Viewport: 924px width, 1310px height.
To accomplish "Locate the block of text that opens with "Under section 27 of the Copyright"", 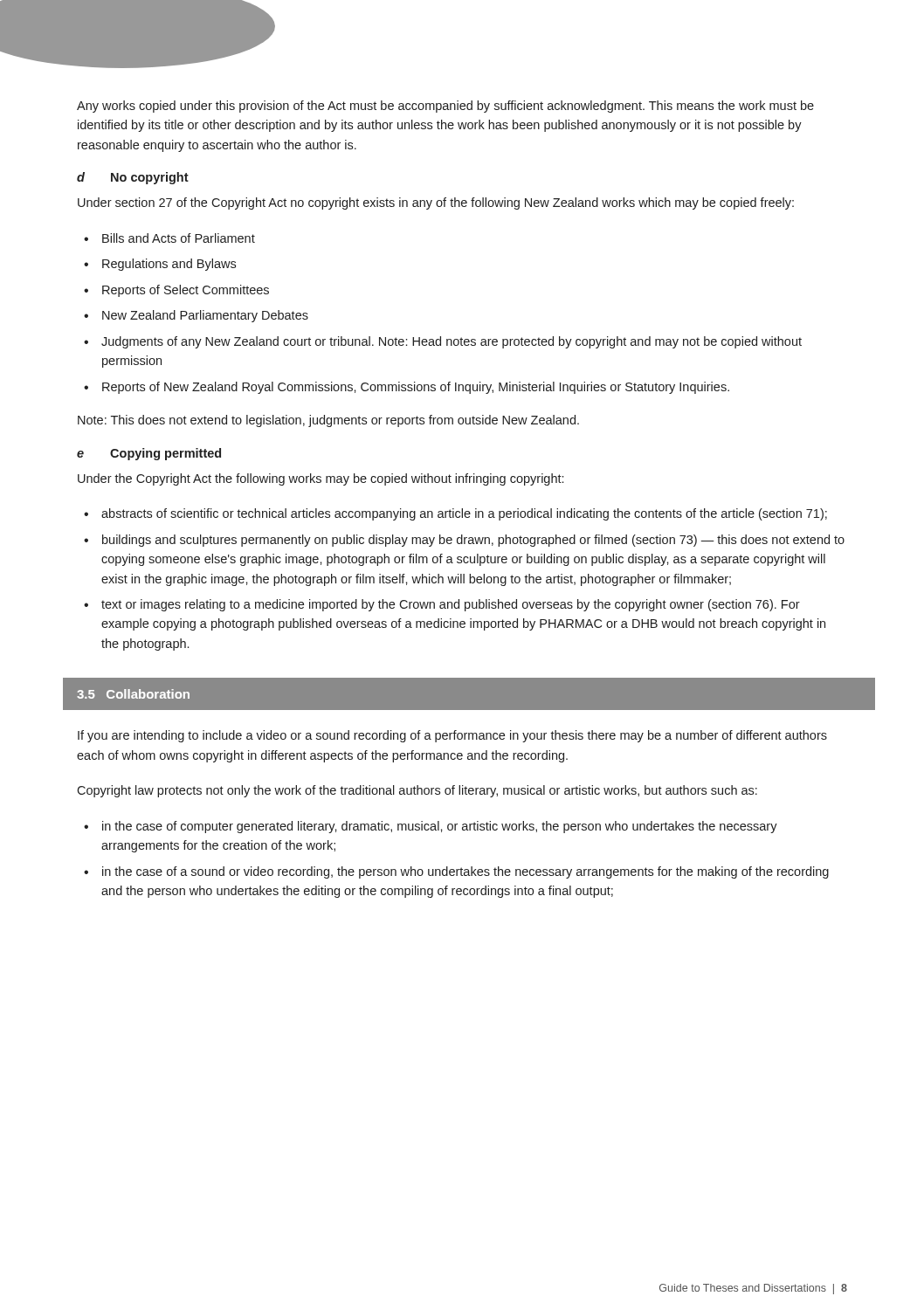I will click(436, 203).
